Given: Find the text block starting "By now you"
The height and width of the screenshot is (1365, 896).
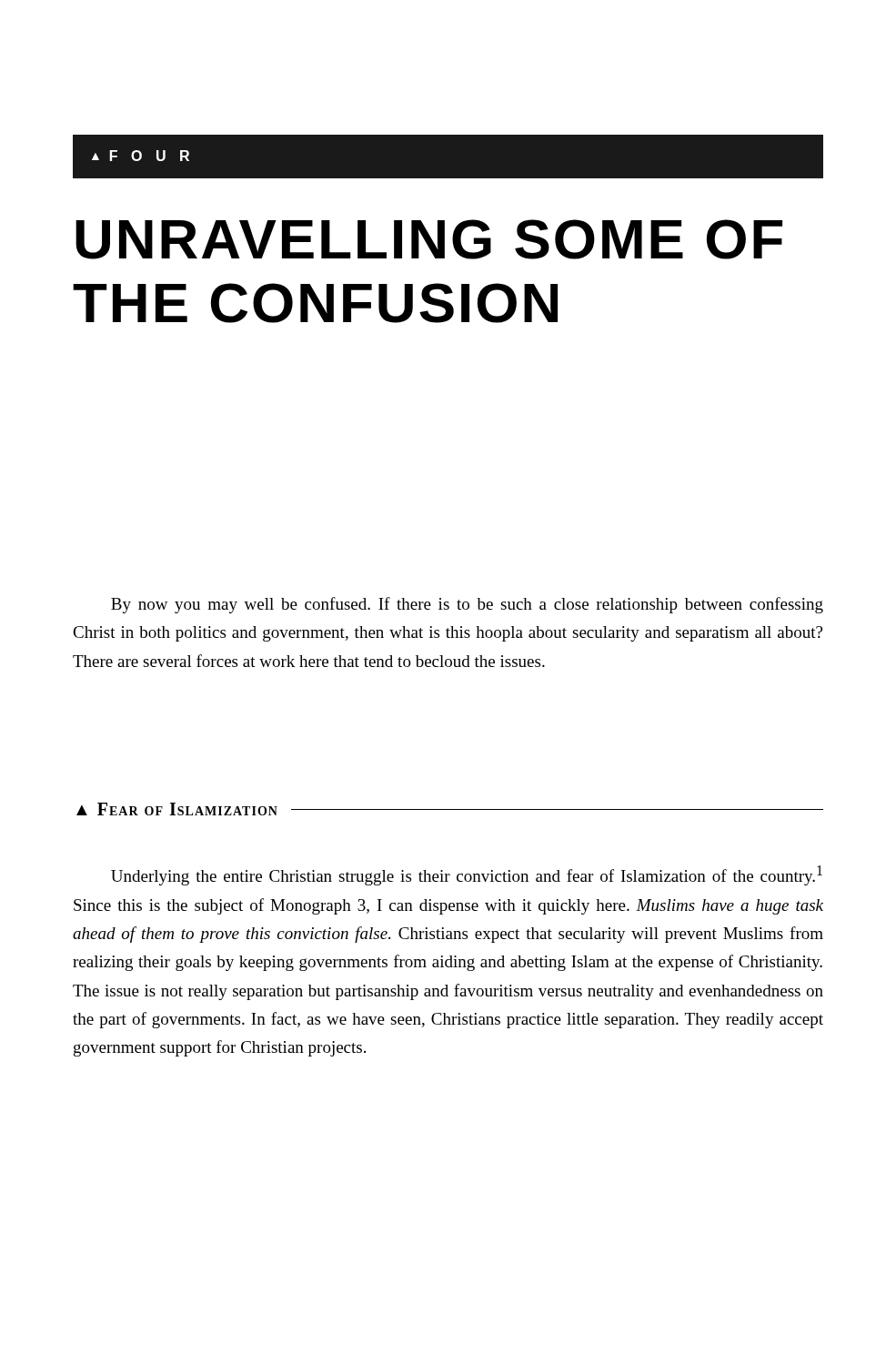Looking at the screenshot, I should point(448,632).
